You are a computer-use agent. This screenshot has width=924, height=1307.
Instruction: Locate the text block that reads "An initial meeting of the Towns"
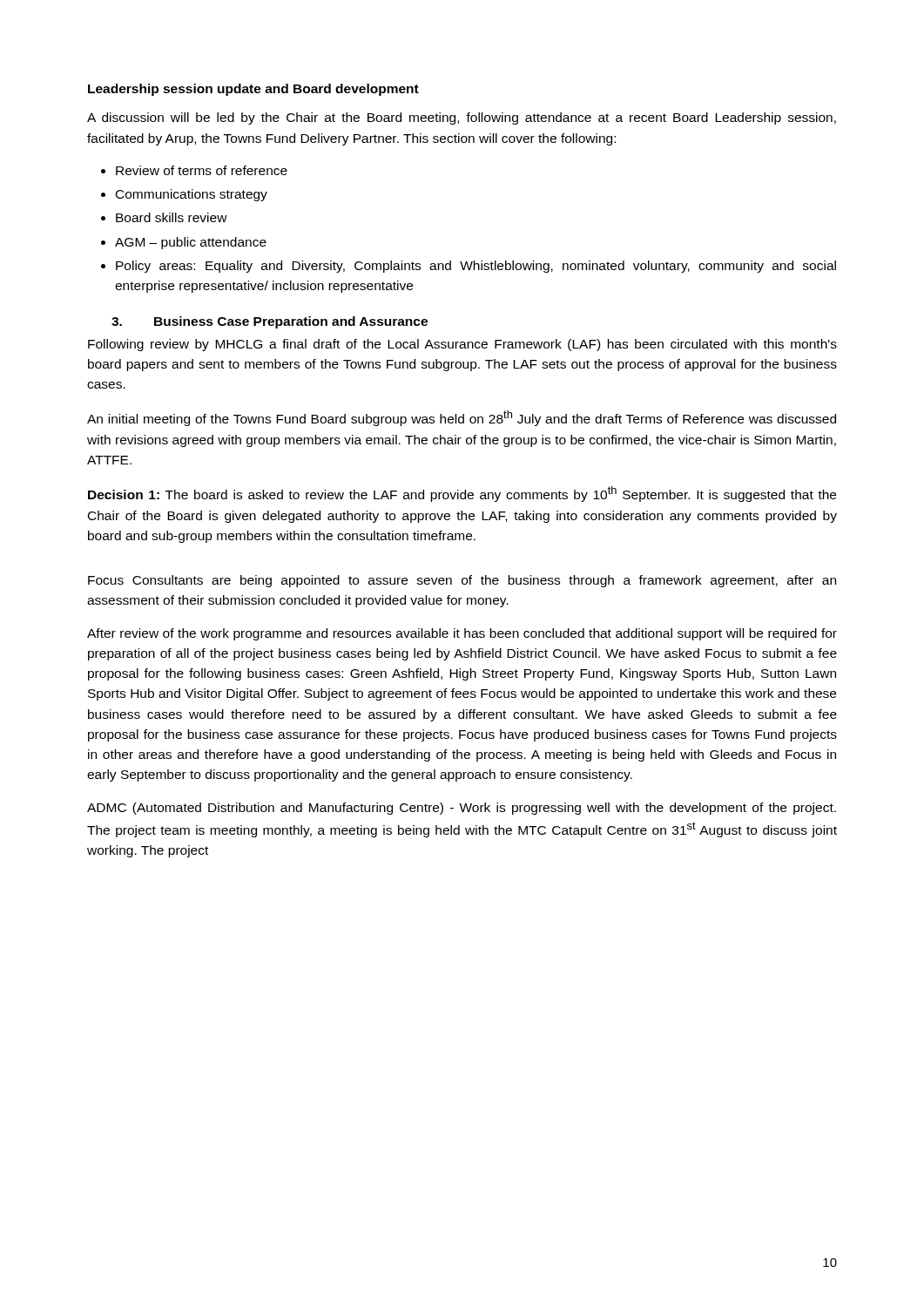pos(462,438)
